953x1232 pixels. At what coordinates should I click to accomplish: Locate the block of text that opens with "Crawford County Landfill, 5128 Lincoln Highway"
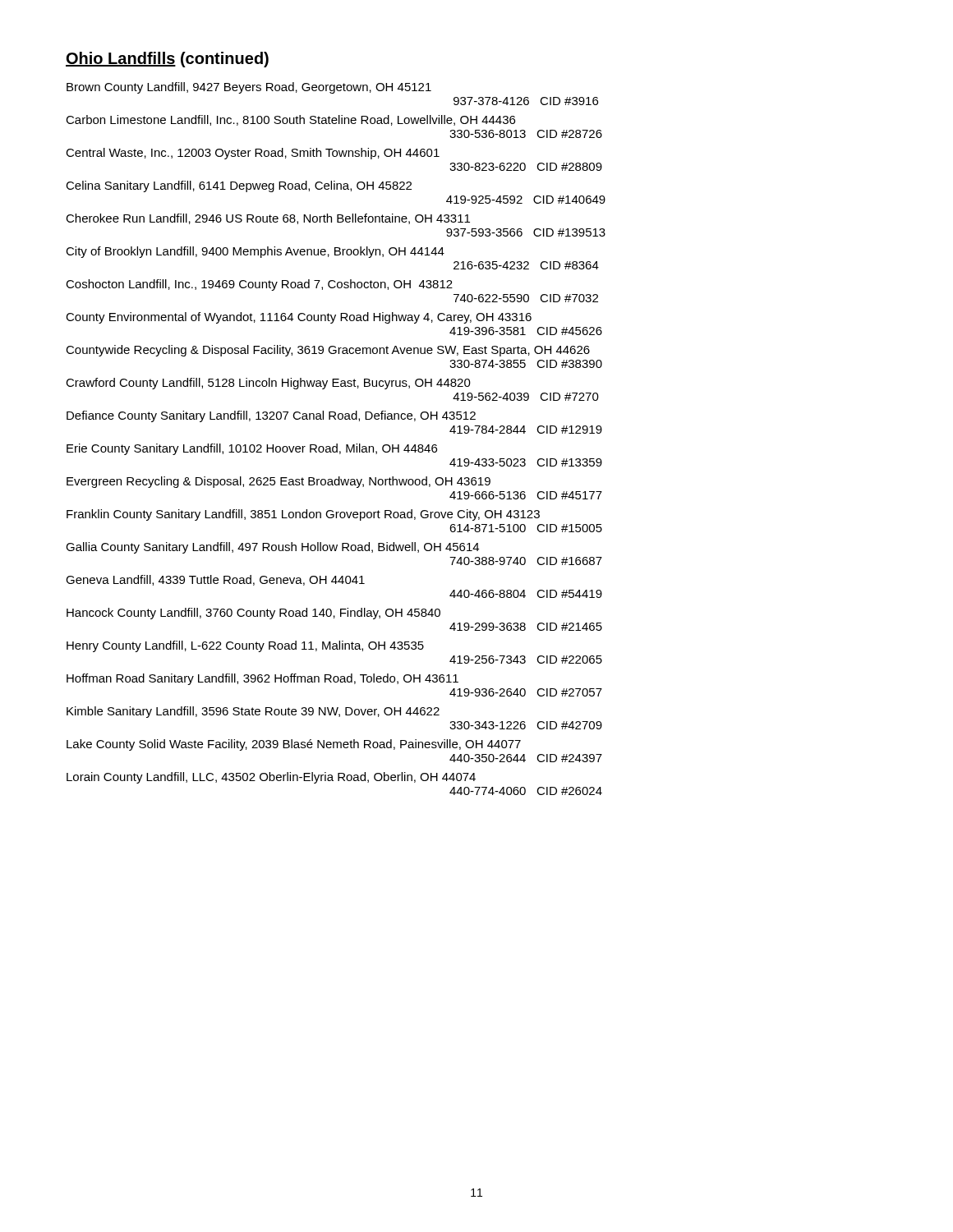point(476,389)
